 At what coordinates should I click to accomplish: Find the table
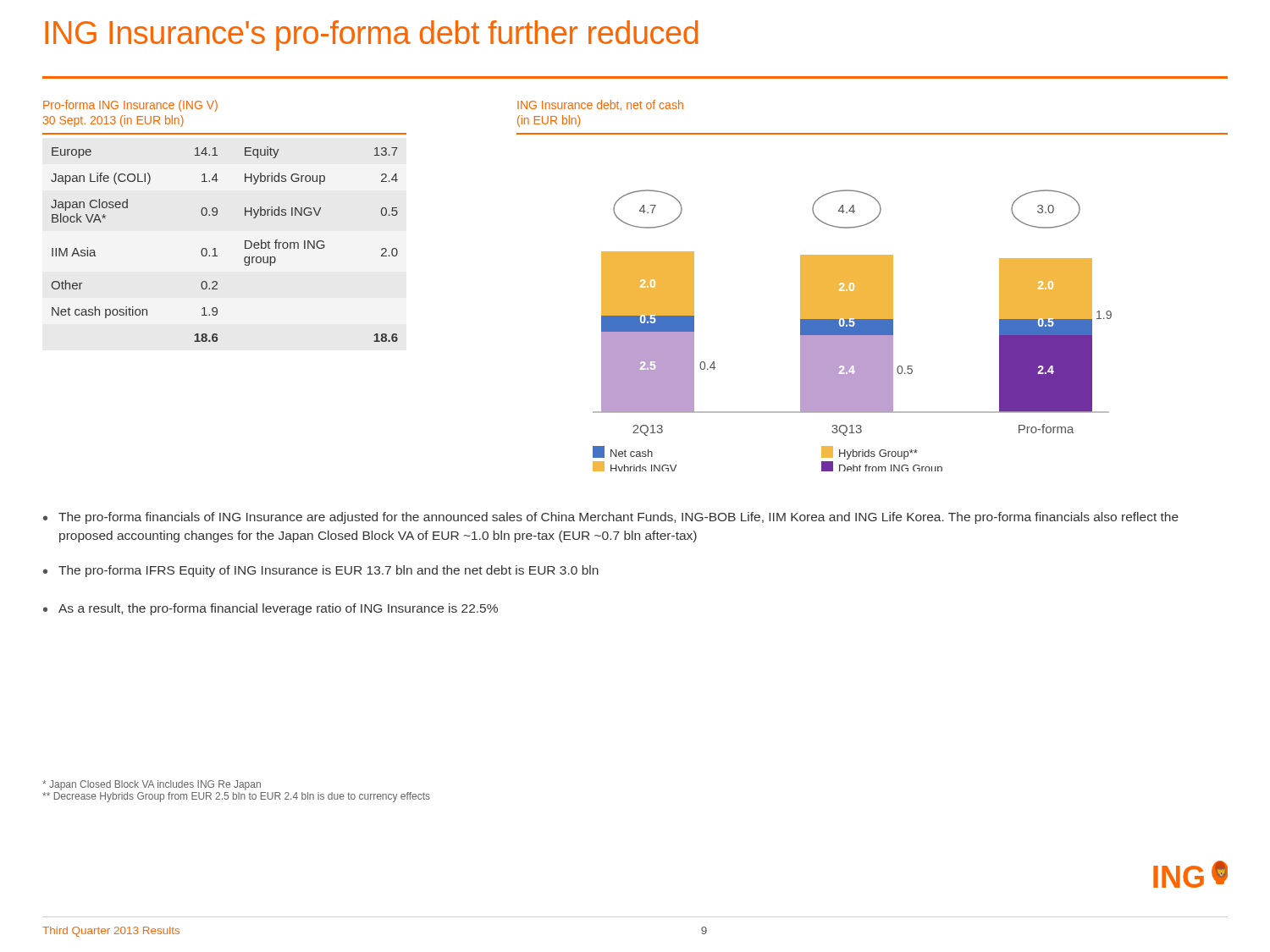tap(224, 244)
